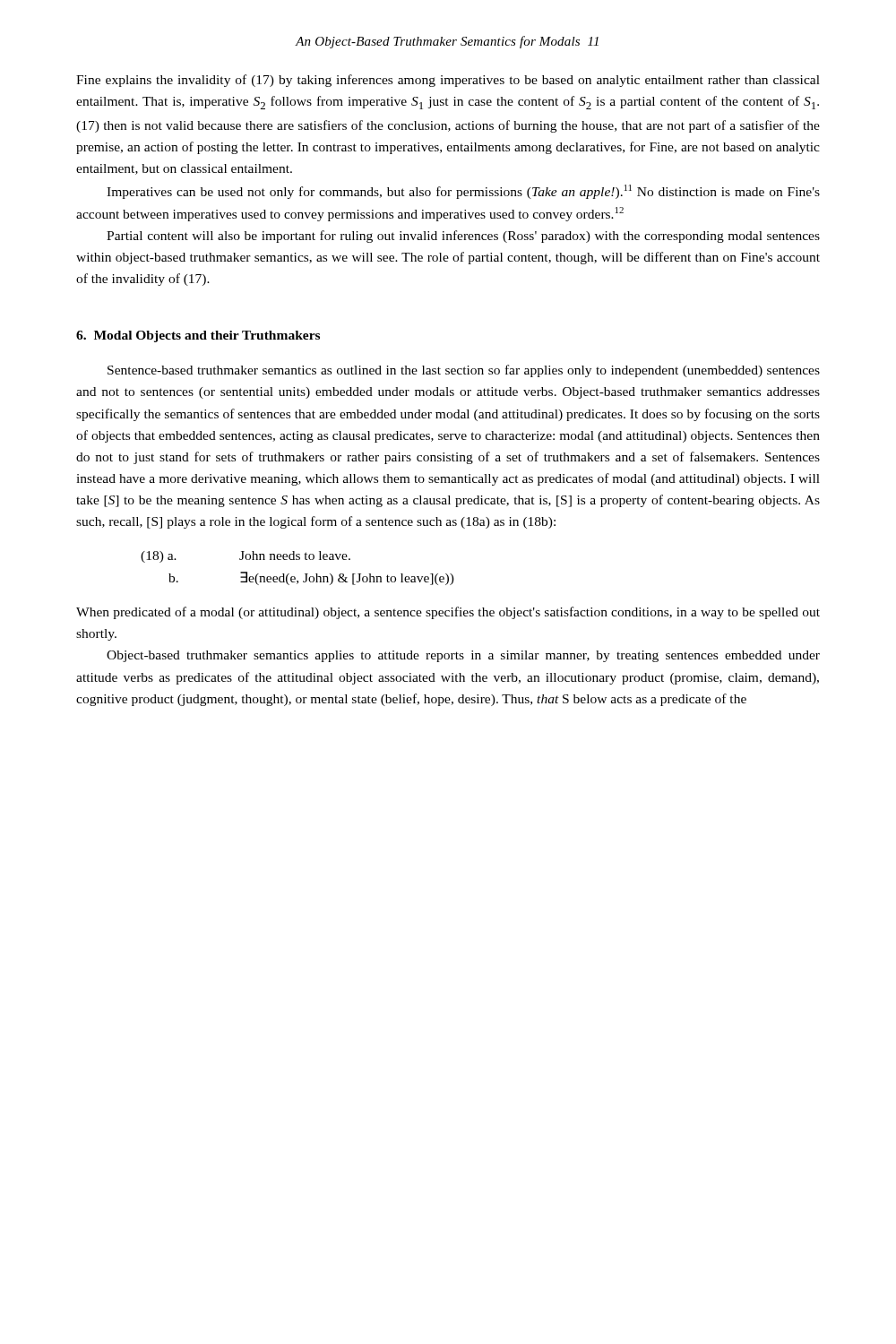Click on the text block starting "Object-based truthmaker semantics applies"
The height and width of the screenshot is (1344, 896).
click(x=448, y=677)
